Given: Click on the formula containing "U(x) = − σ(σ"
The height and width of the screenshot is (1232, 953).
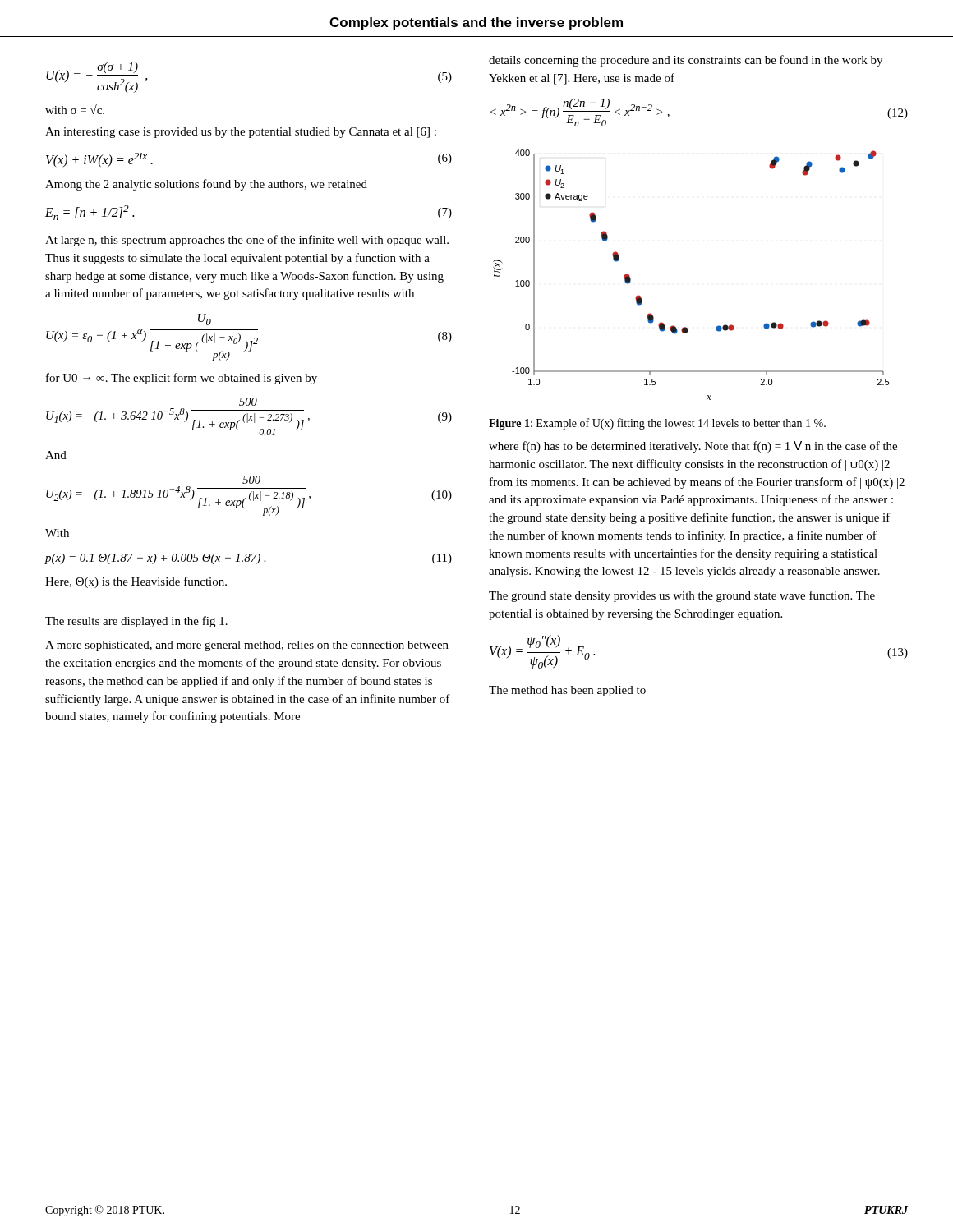Looking at the screenshot, I should [117, 75].
